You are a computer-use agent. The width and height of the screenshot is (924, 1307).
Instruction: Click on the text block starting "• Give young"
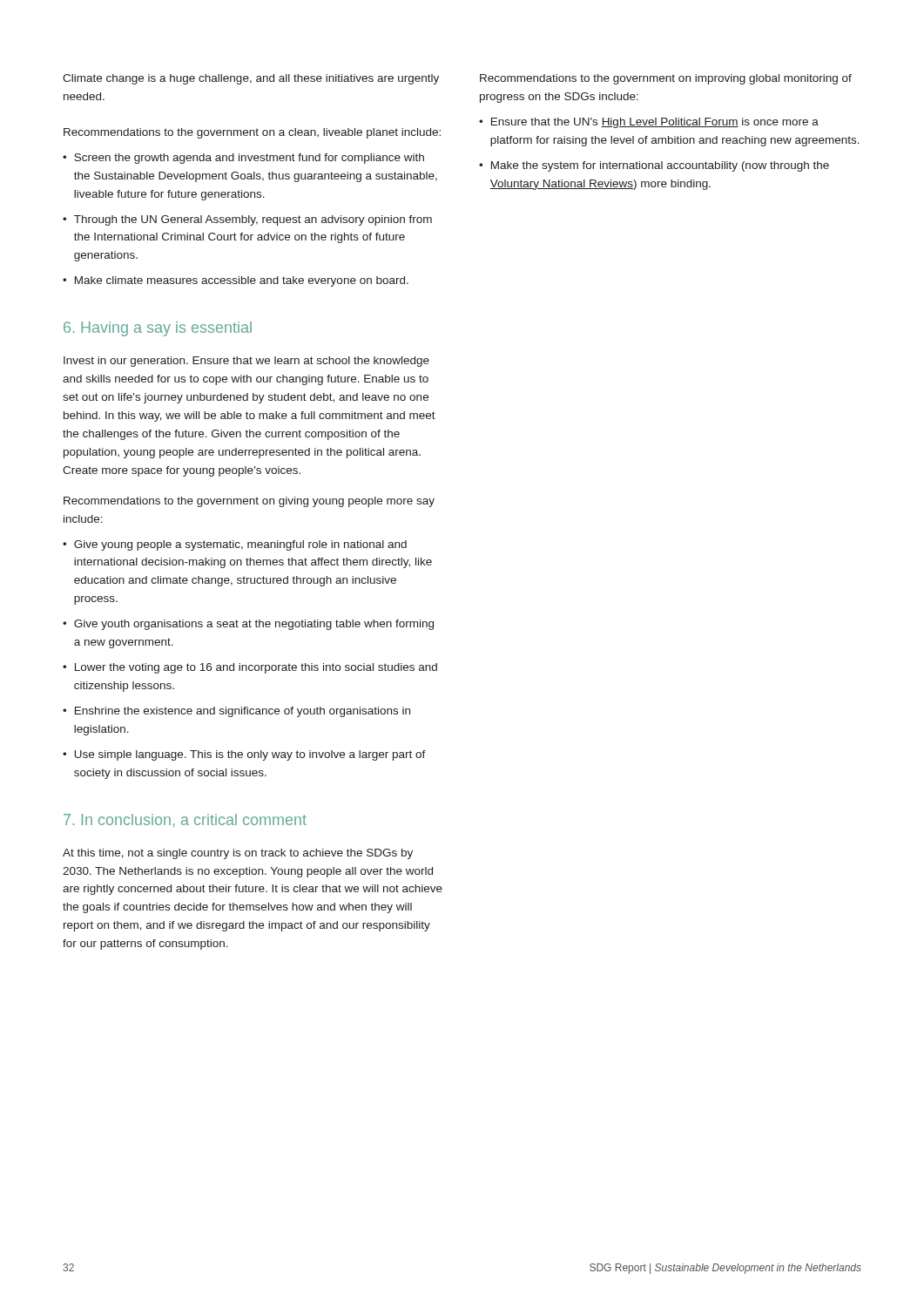pos(253,572)
